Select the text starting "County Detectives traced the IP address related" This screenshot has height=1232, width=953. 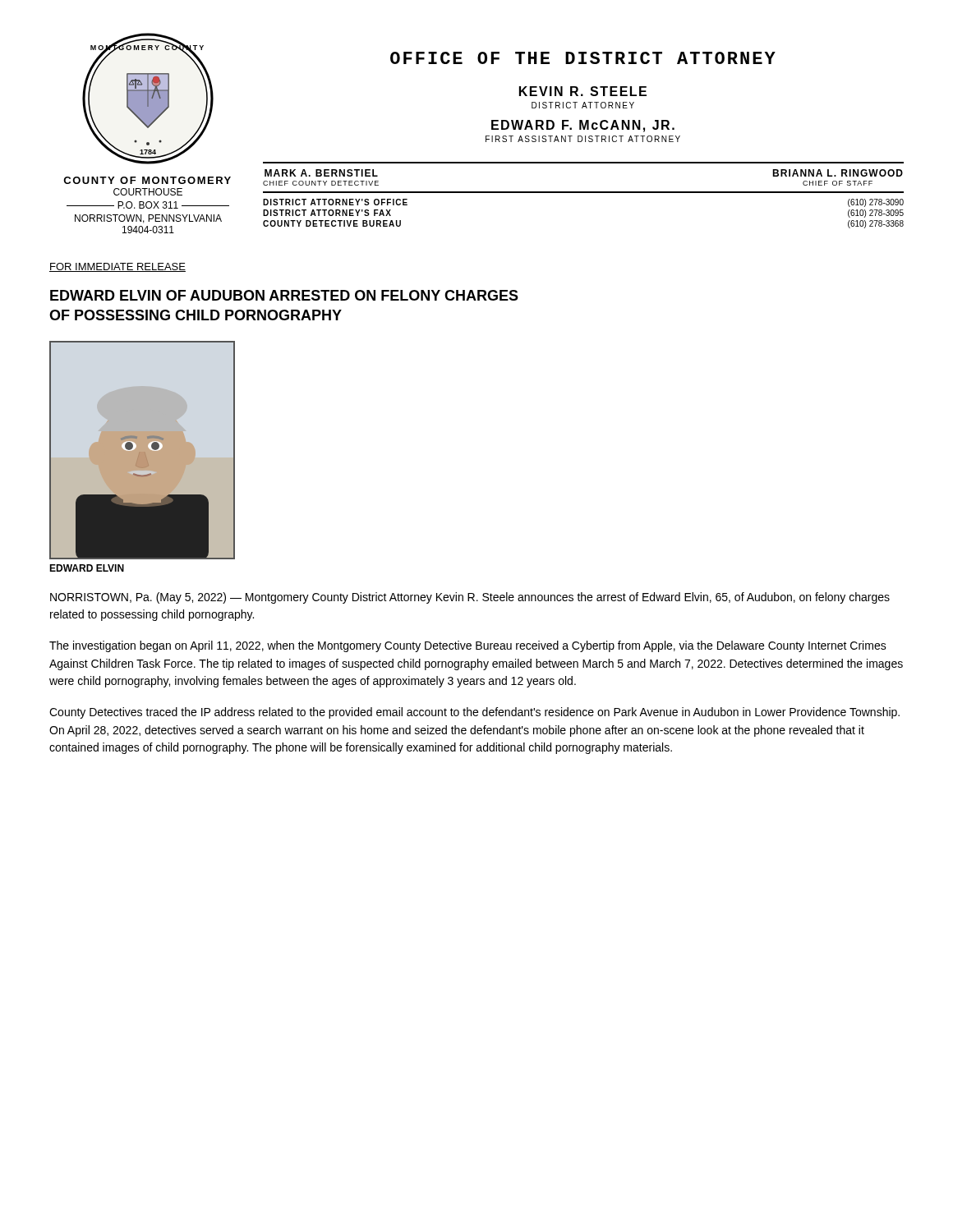pos(475,730)
